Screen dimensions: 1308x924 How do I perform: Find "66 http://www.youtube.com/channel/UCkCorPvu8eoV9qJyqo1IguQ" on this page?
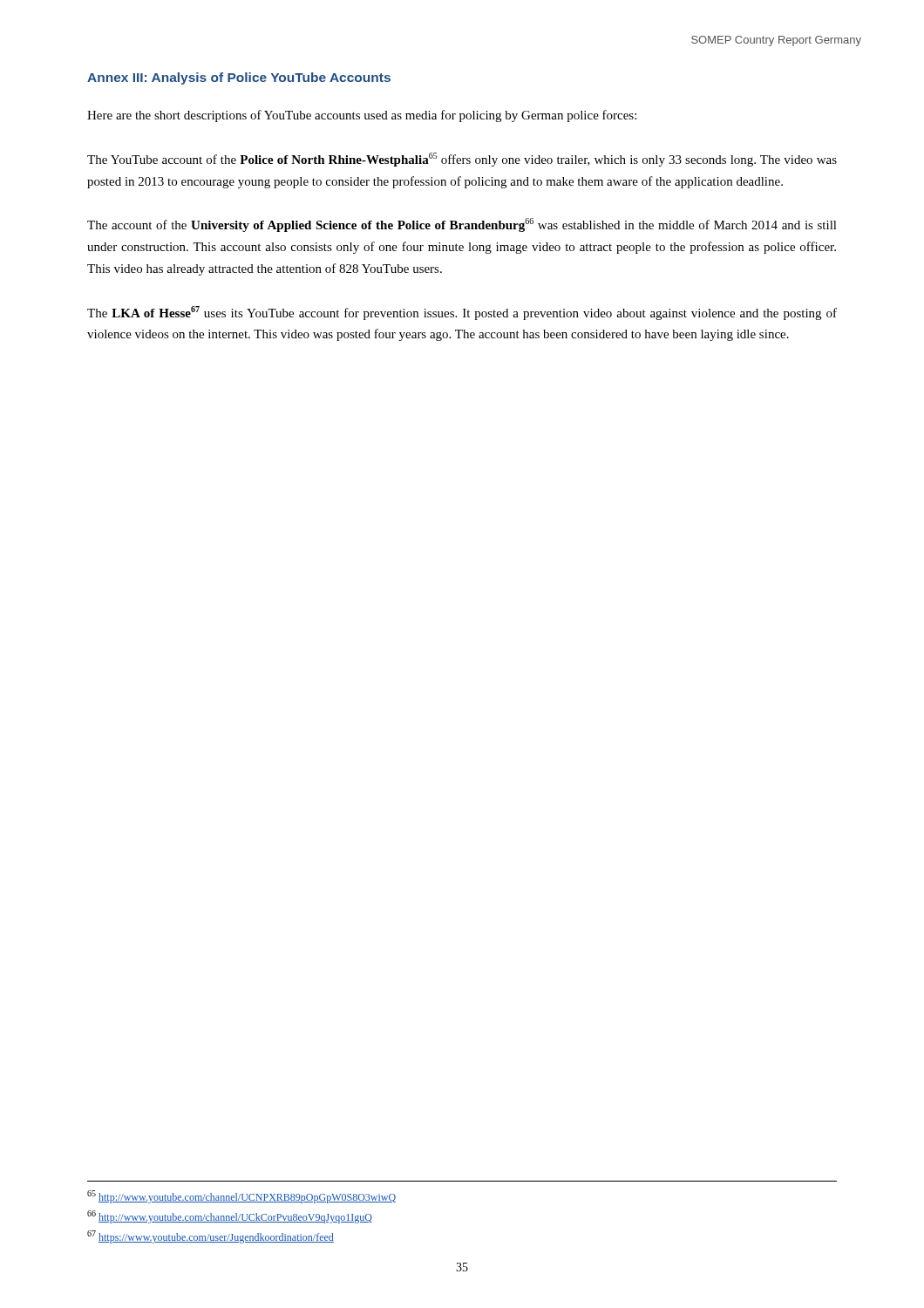point(230,1216)
